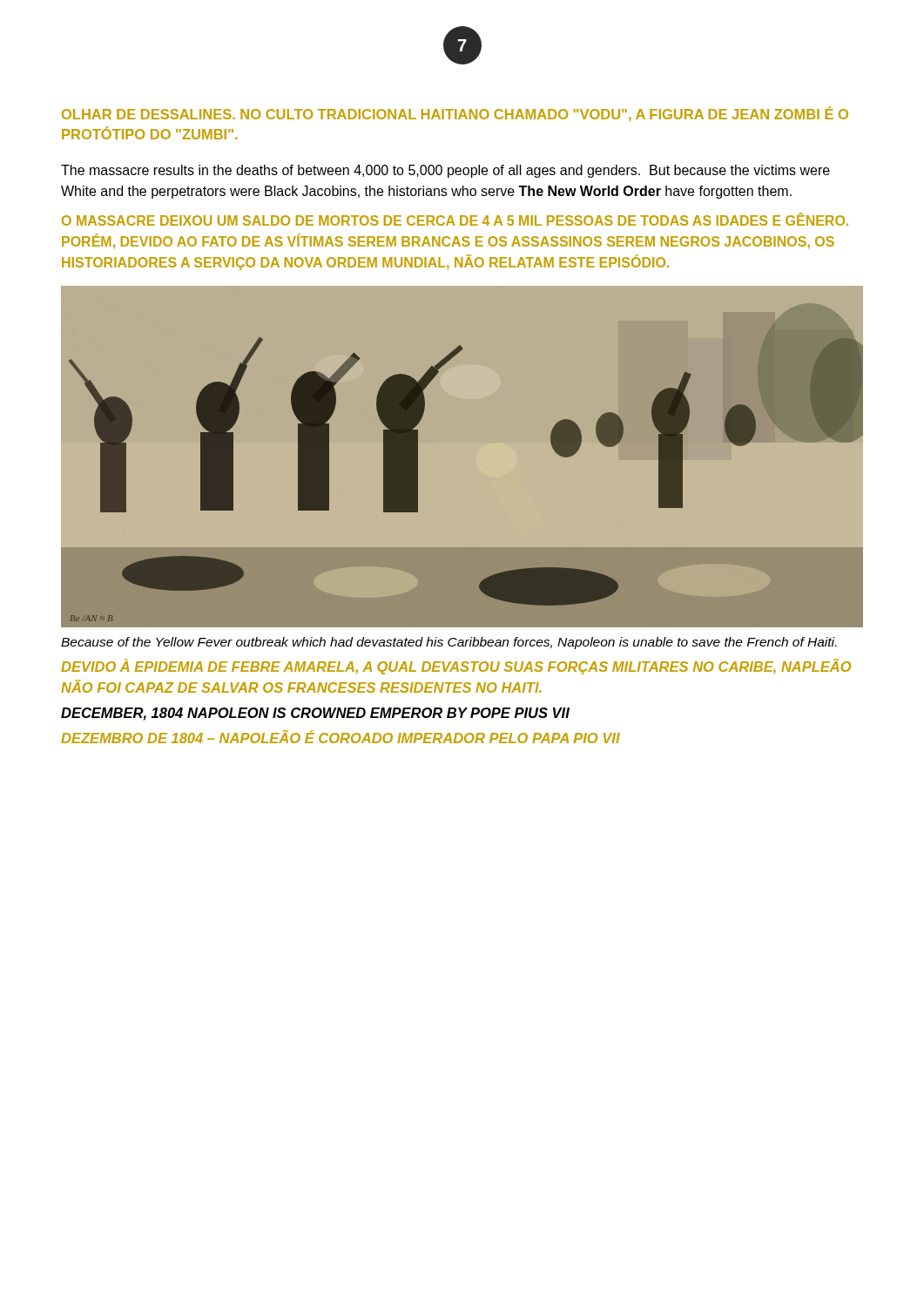Locate the text block with the text "DEZEMBRO DE 1804 – NAPOLEÃO É COROADO IMPERADOR"
The width and height of the screenshot is (924, 1307).
point(340,738)
